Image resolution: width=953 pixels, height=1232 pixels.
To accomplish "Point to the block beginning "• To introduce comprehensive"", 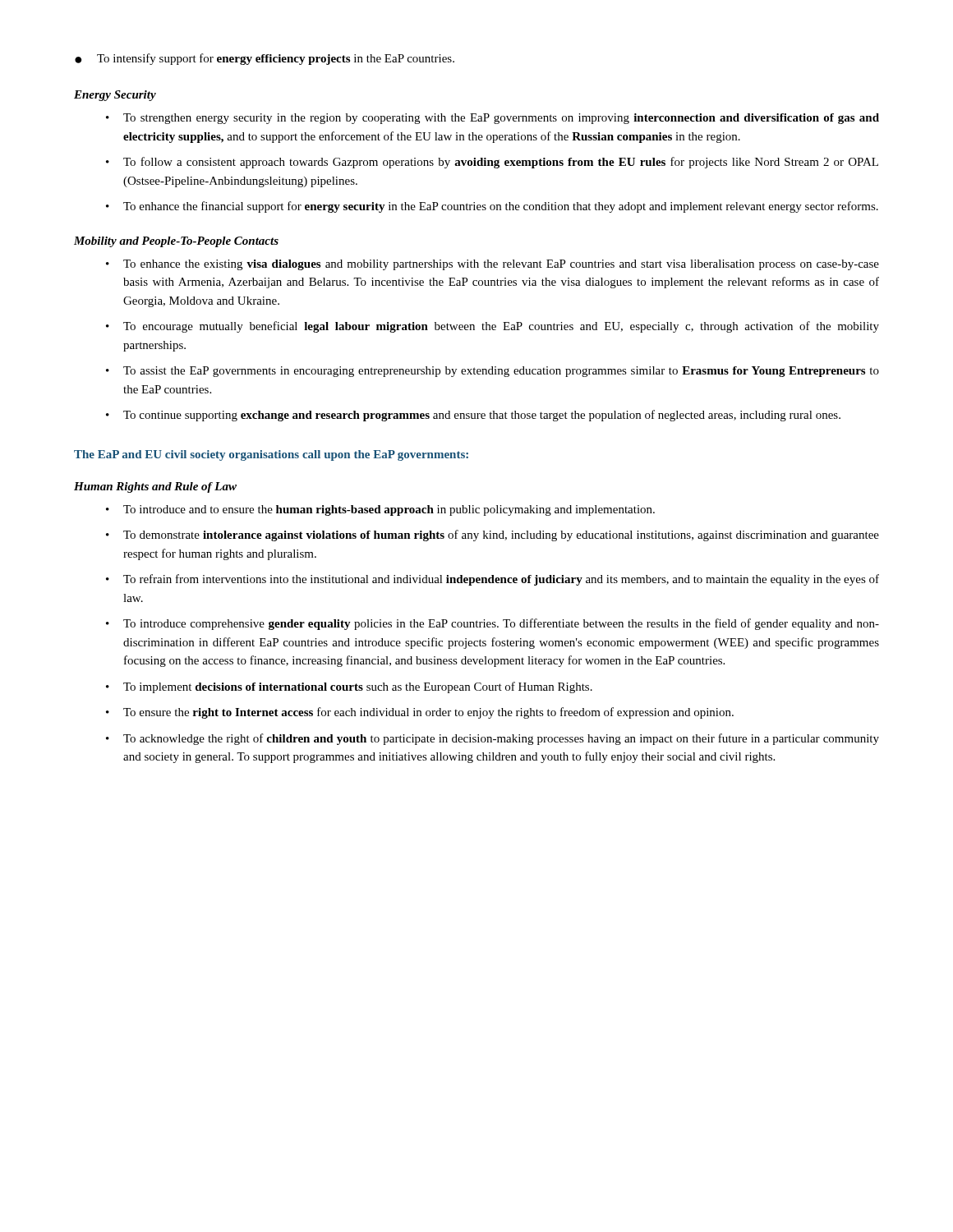I will point(492,642).
